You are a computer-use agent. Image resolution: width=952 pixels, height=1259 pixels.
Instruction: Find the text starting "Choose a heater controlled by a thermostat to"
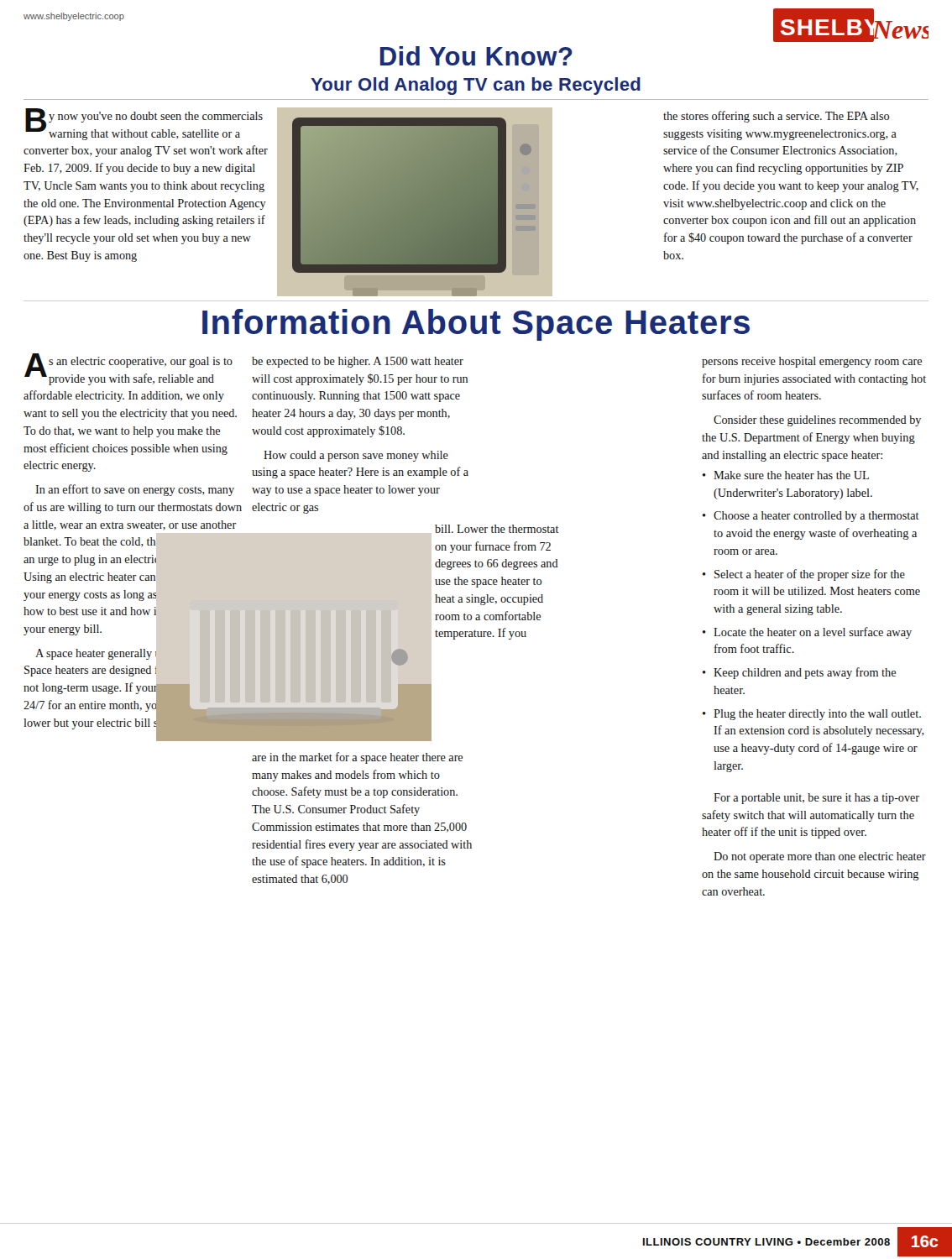[x=816, y=533]
